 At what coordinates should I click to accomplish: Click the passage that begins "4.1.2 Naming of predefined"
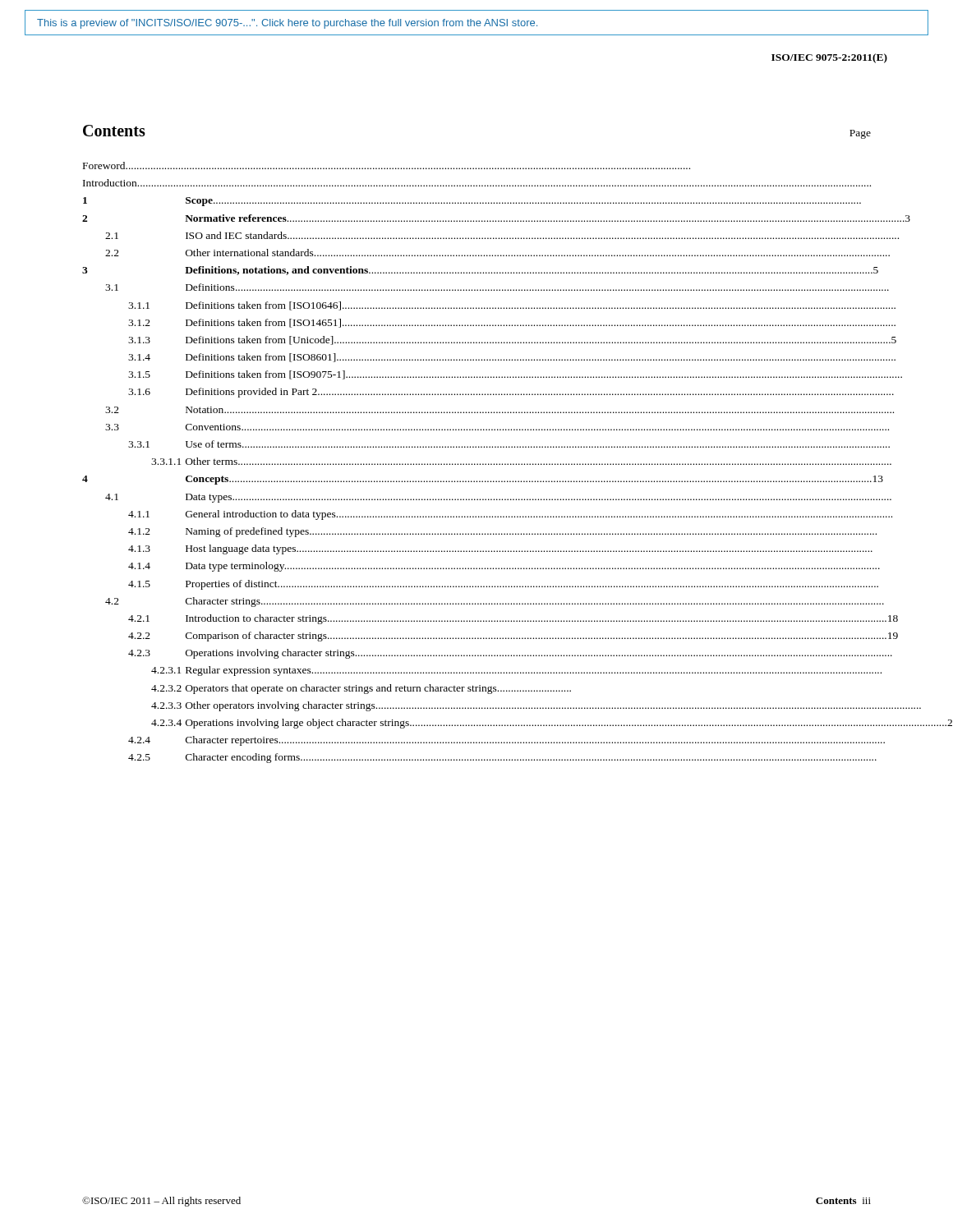tap(518, 531)
